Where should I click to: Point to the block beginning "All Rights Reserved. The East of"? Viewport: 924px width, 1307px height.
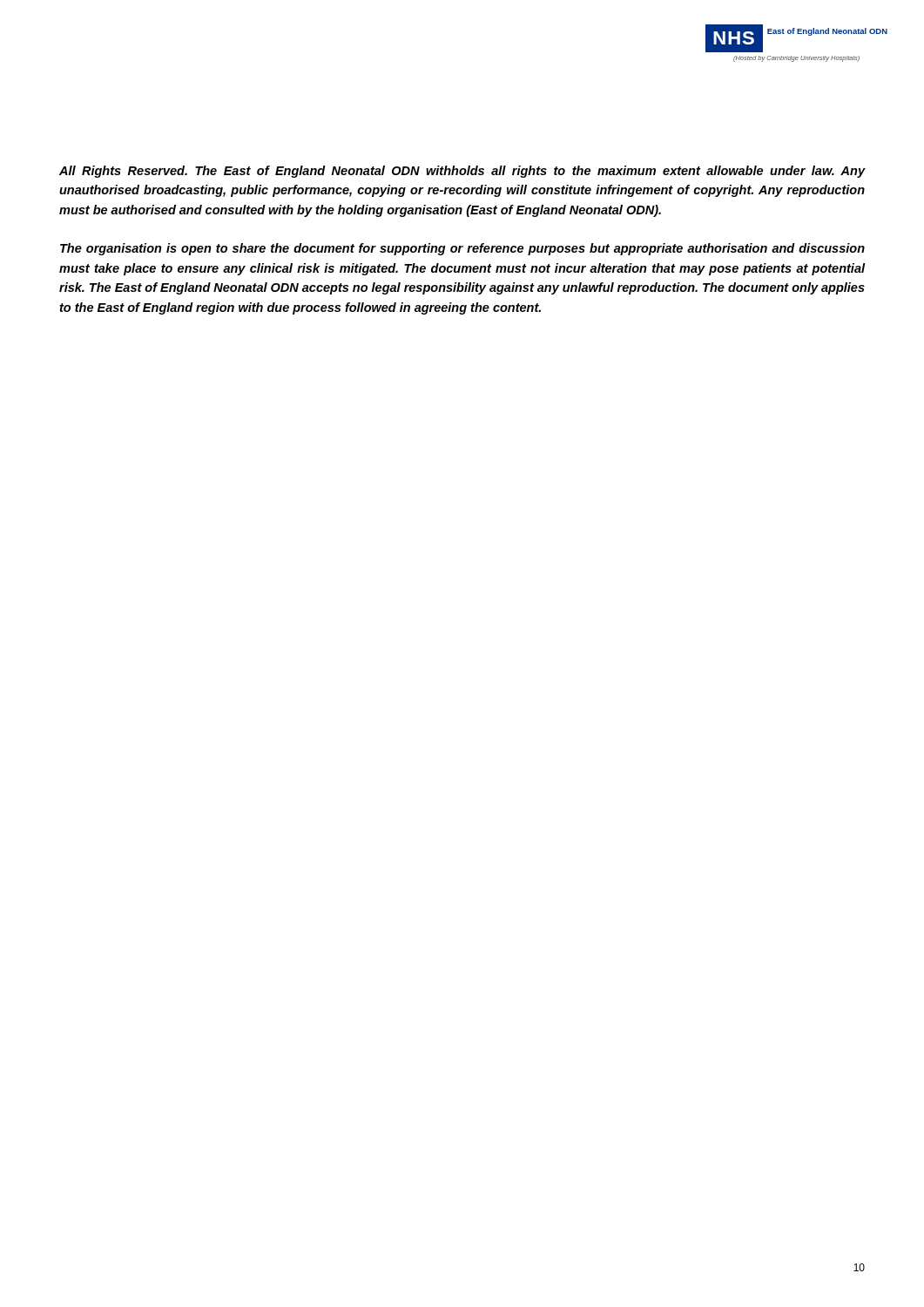(x=462, y=190)
